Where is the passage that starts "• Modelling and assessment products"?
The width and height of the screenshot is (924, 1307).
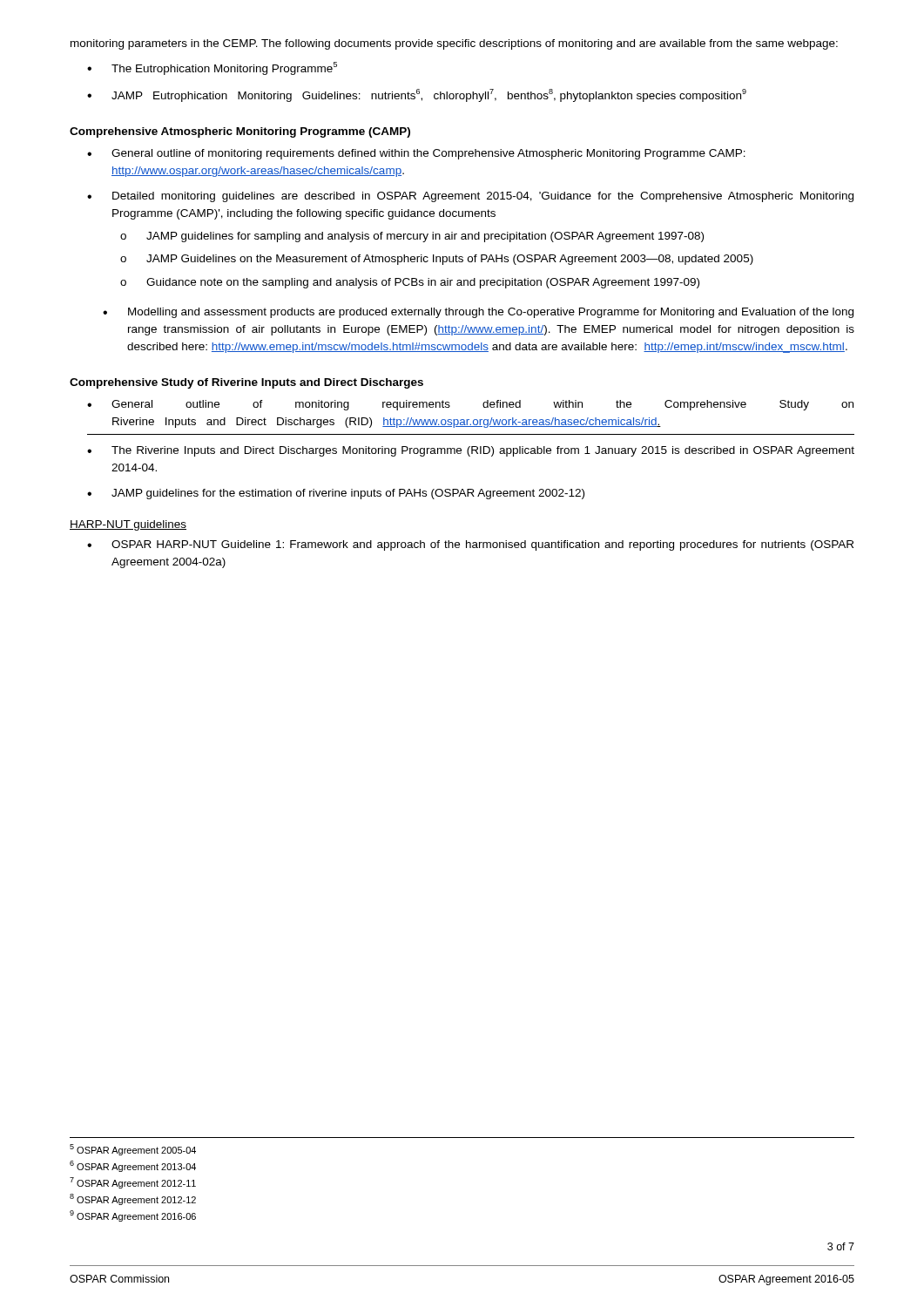(x=479, y=330)
